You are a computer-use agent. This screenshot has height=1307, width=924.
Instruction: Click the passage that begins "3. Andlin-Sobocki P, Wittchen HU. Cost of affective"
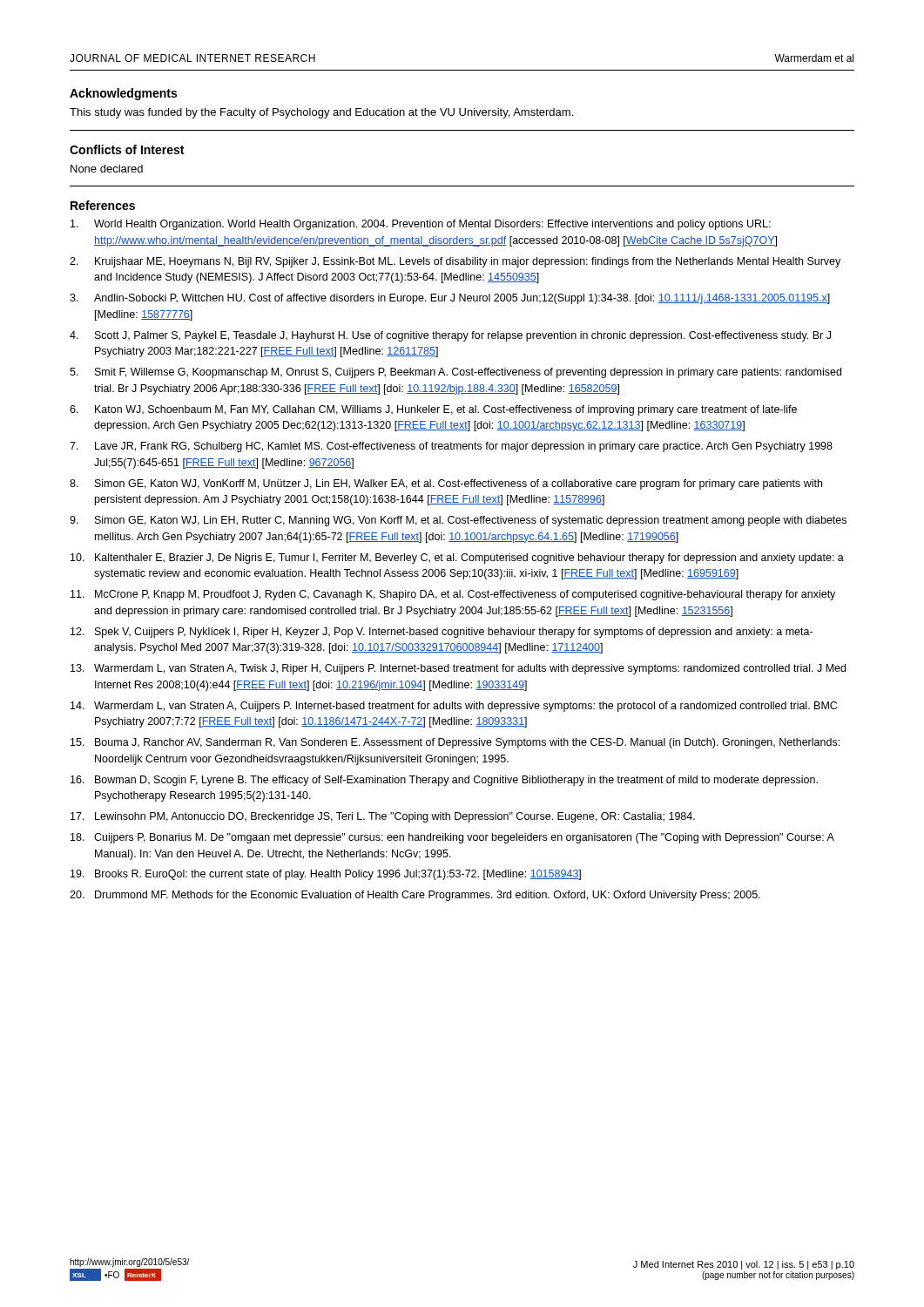pos(462,306)
